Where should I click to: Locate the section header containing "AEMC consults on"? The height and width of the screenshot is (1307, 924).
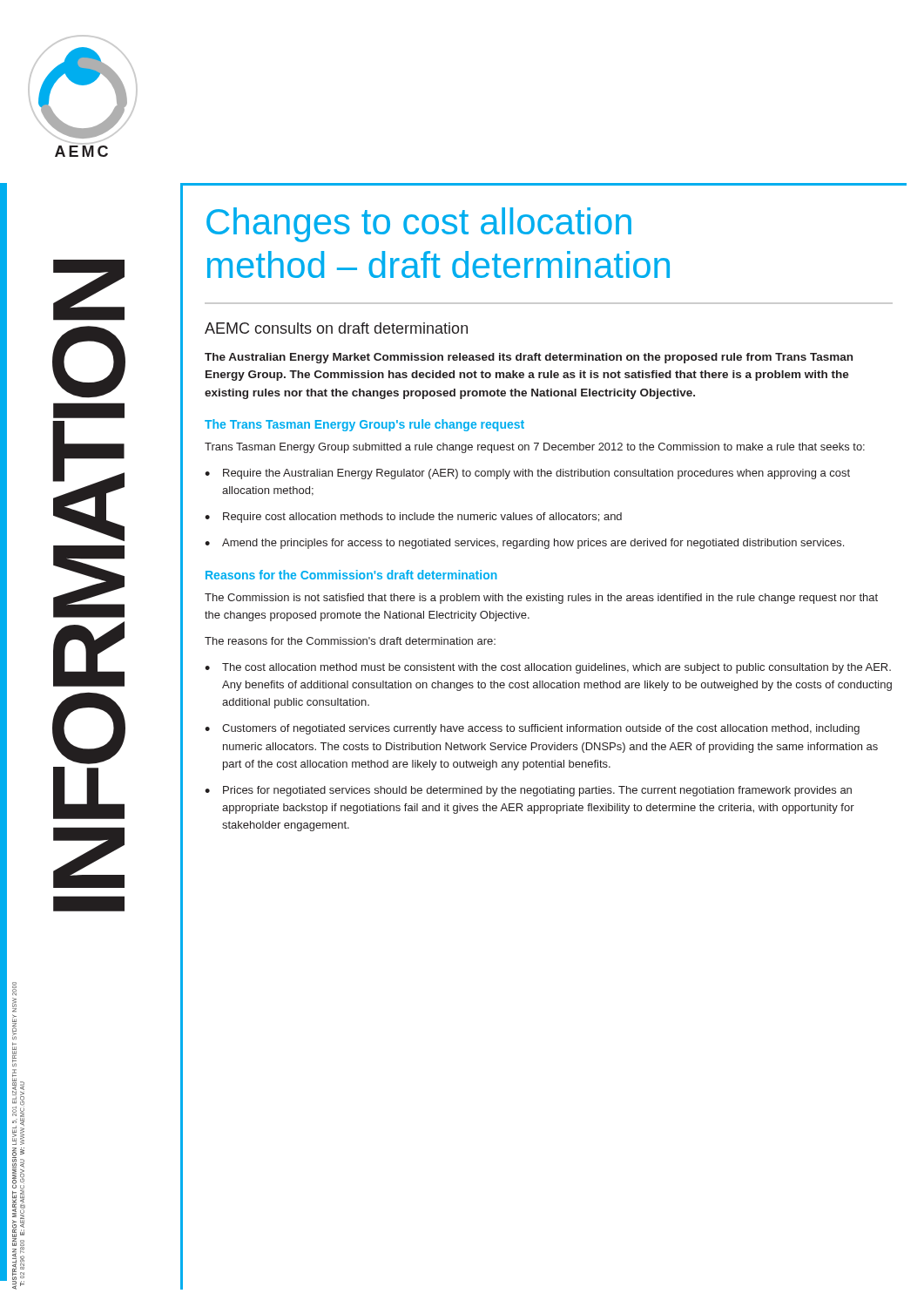tap(337, 329)
